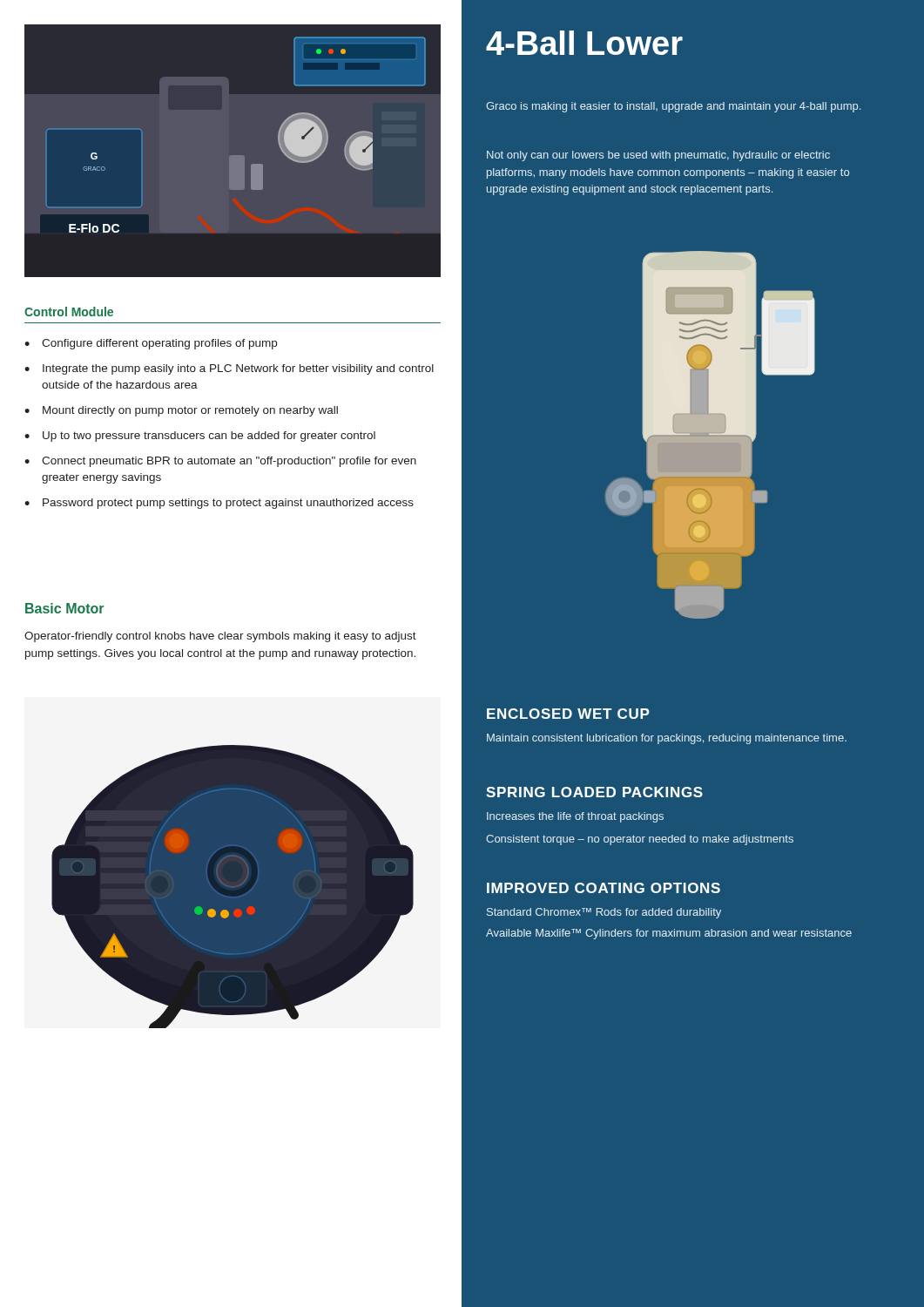Point to the block beginning "Increases the life"
Viewport: 924px width, 1307px height.
pyautogui.click(x=575, y=816)
